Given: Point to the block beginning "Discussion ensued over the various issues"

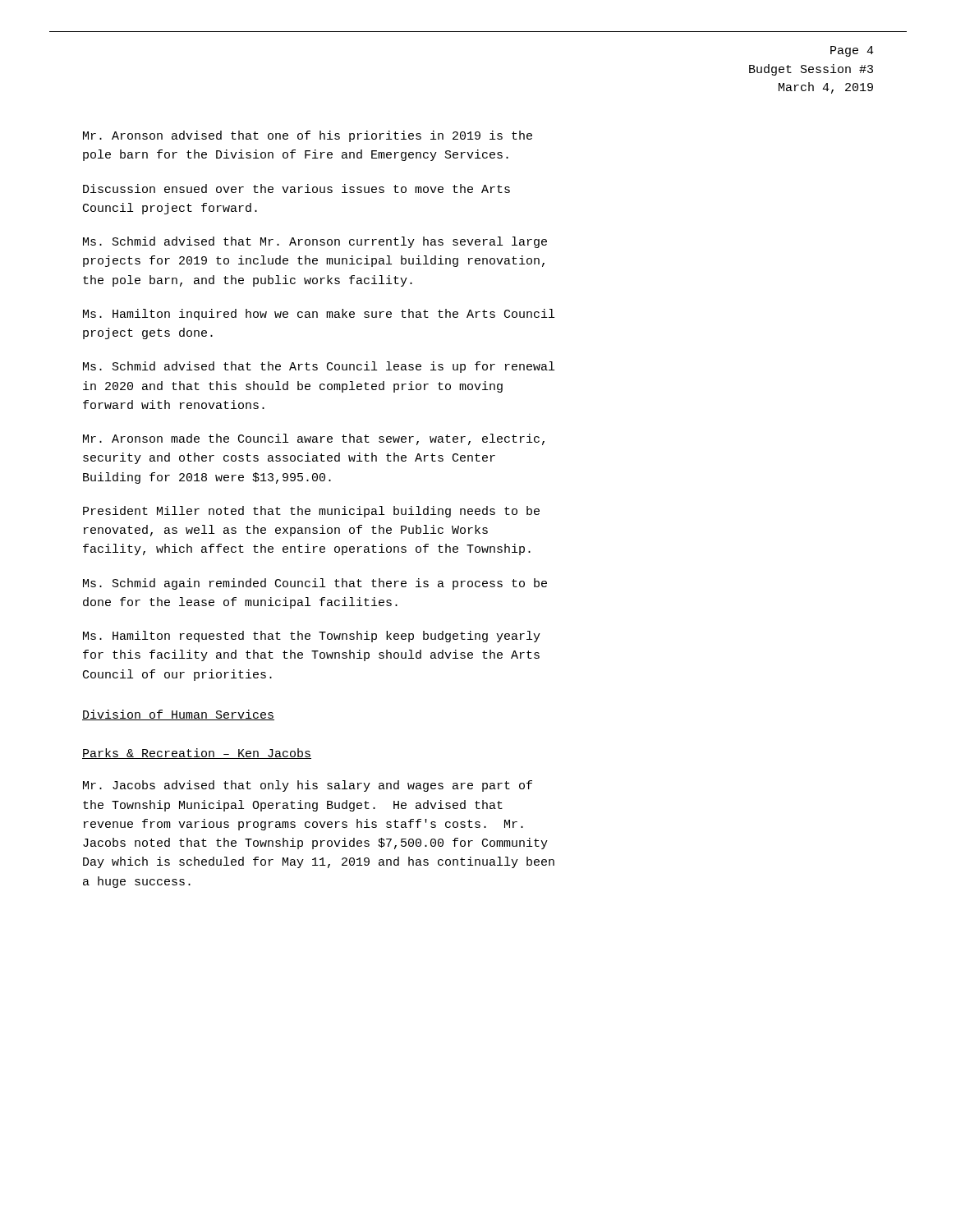Looking at the screenshot, I should 297,199.
